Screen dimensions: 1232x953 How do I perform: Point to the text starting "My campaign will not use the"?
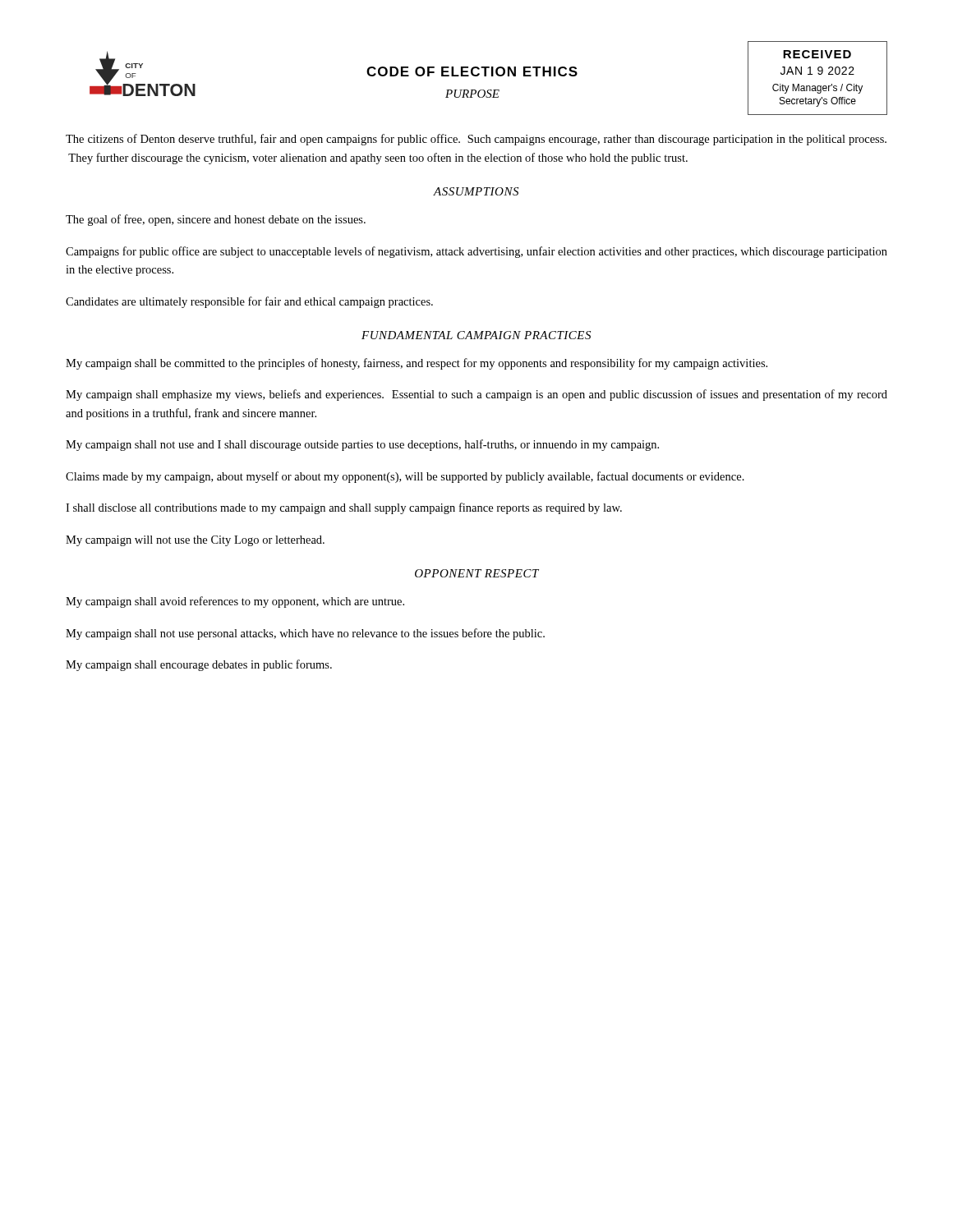[195, 539]
